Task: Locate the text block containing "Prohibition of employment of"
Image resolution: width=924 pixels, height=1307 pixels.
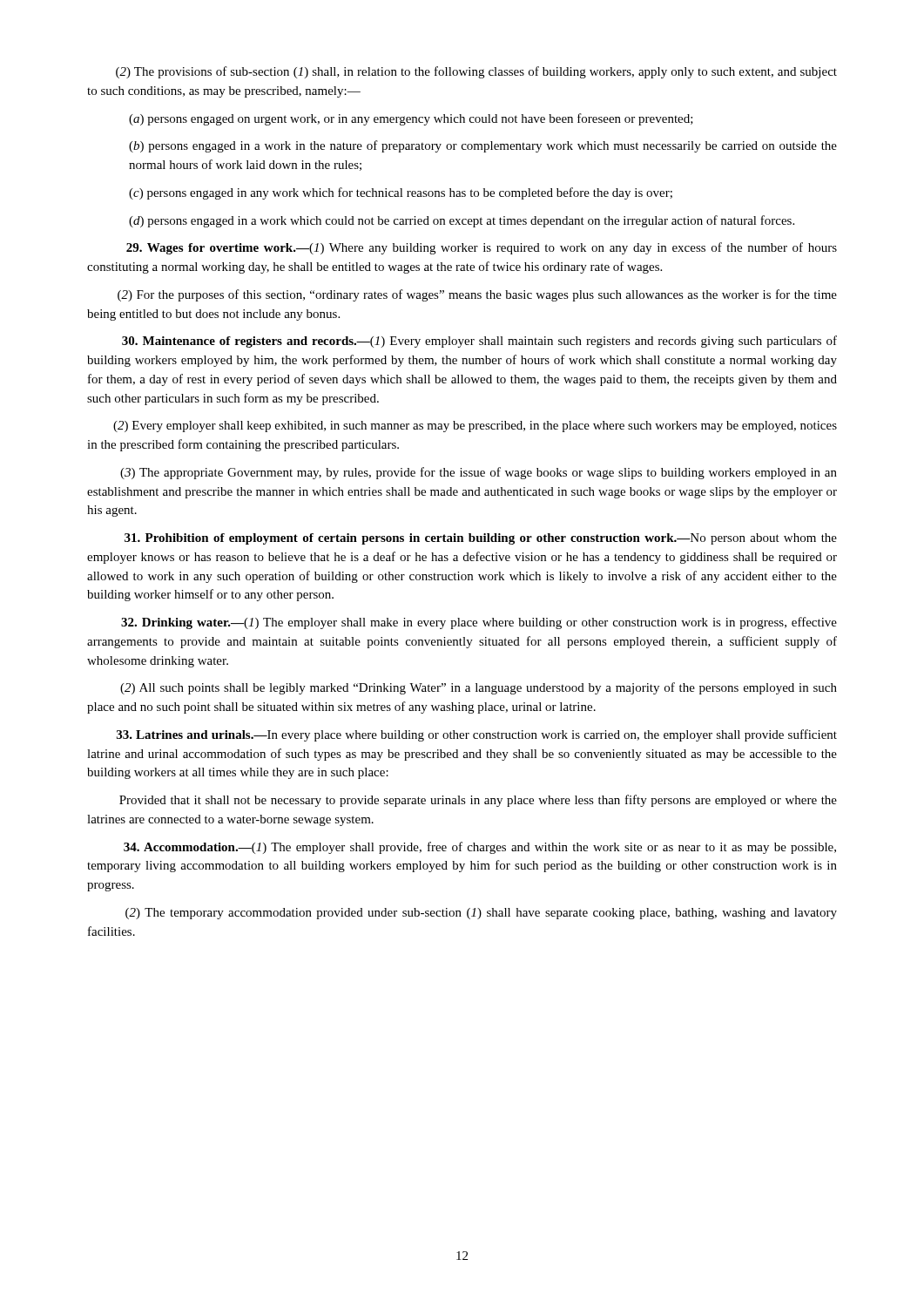Action: click(462, 566)
